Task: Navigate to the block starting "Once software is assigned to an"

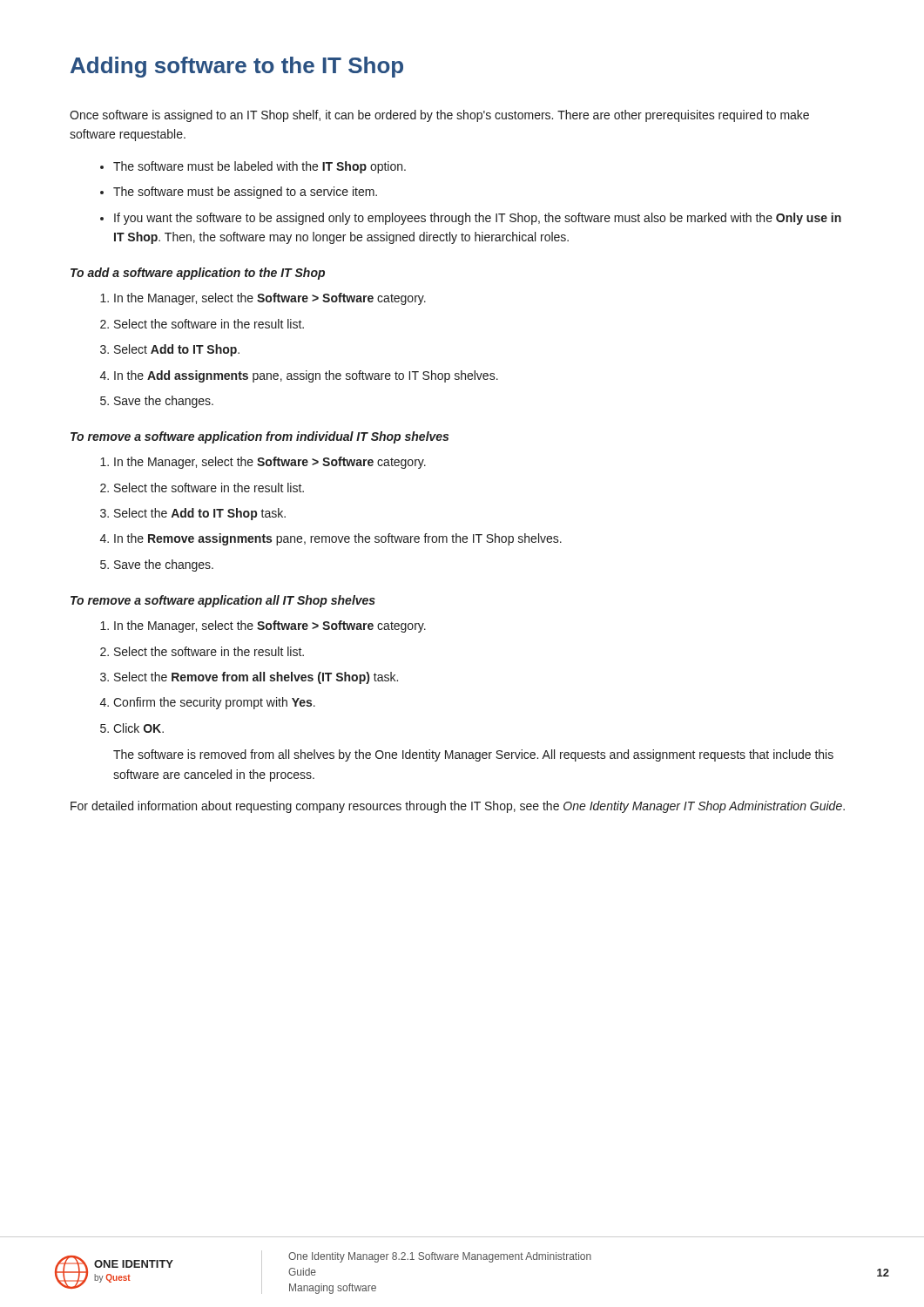Action: pyautogui.click(x=440, y=125)
